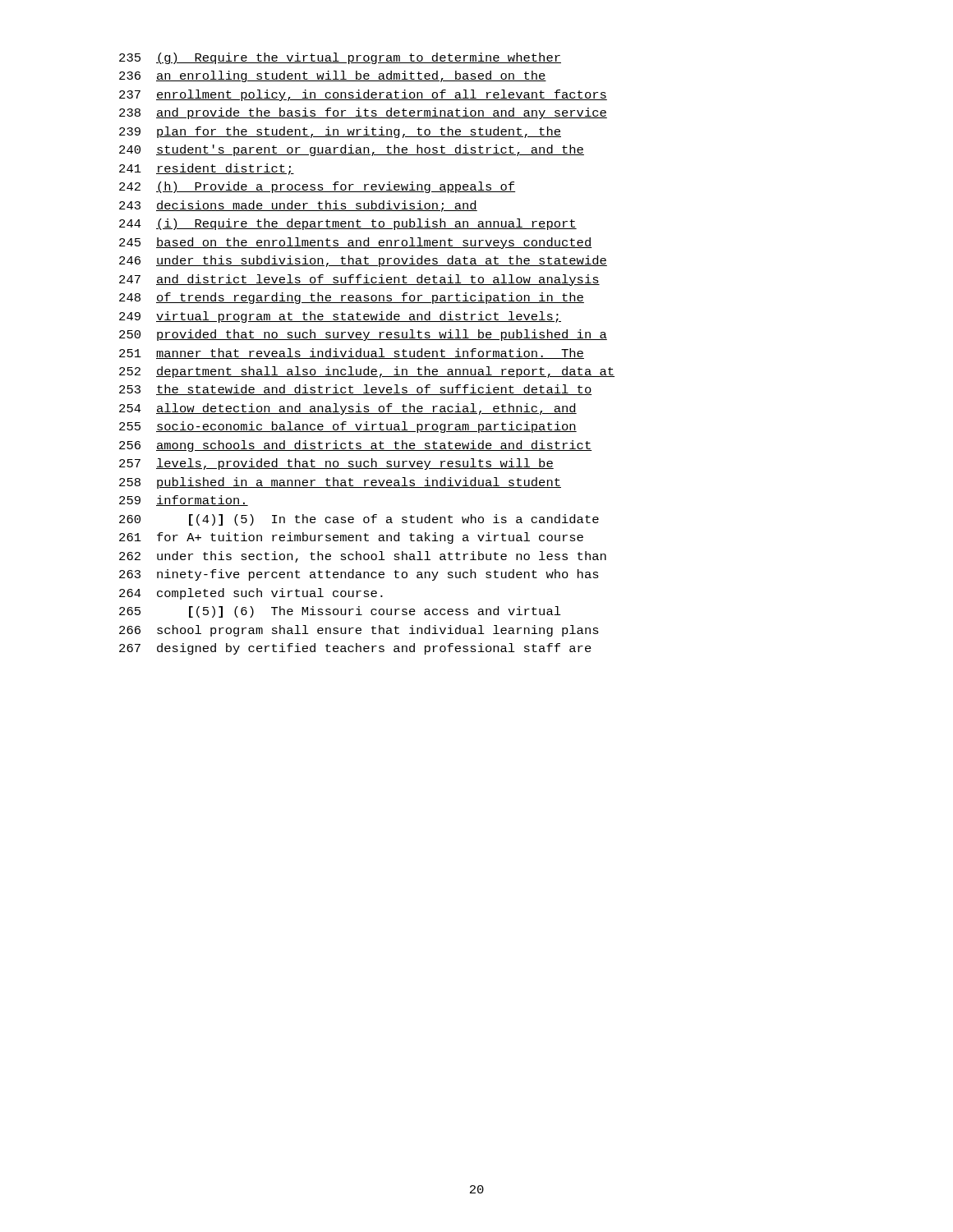Click on the list item that says "253 the statewide and district levels of sufficient"
953x1232 pixels.
pyautogui.click(x=476, y=391)
